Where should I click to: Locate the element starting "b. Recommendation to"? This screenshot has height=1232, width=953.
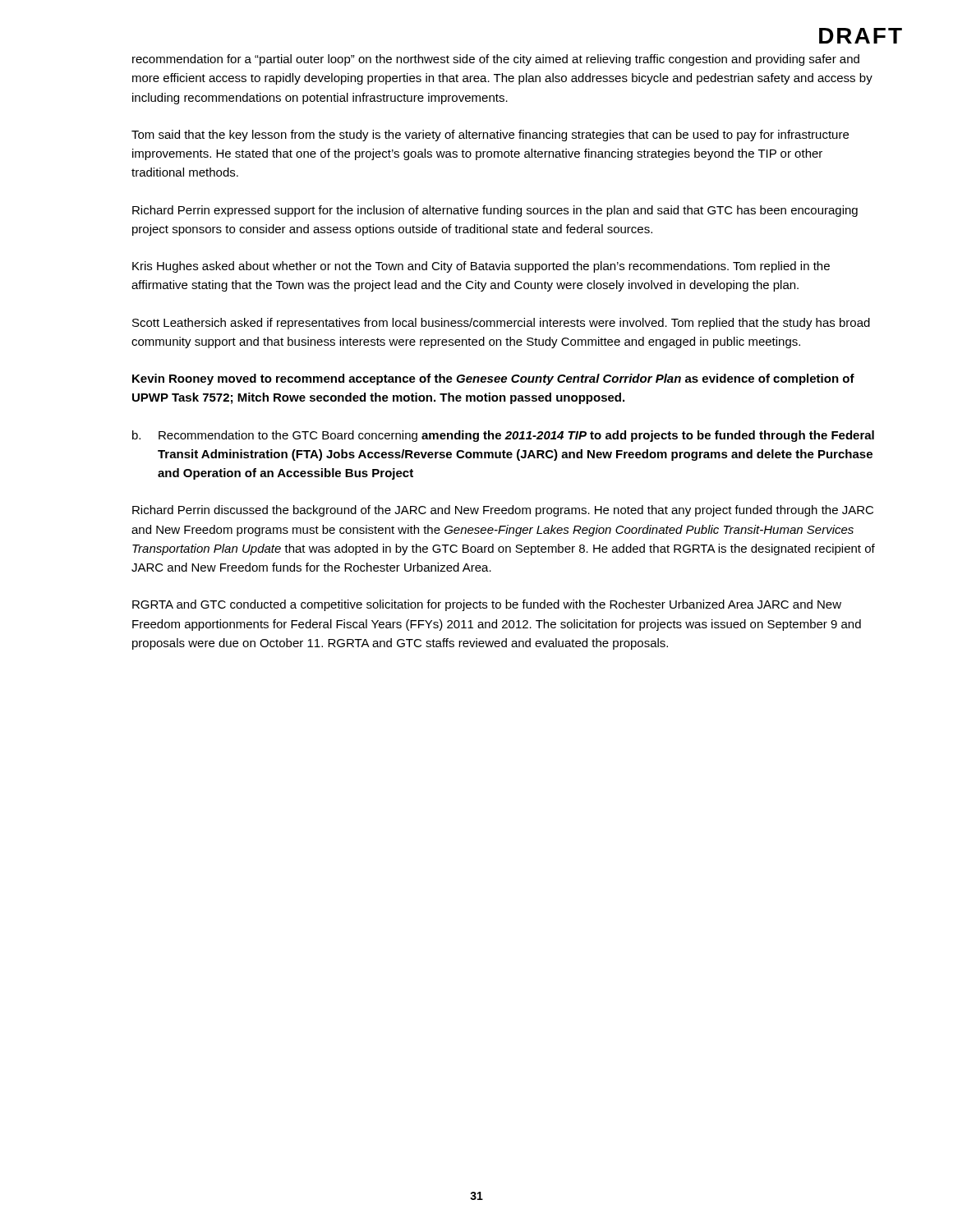point(505,454)
